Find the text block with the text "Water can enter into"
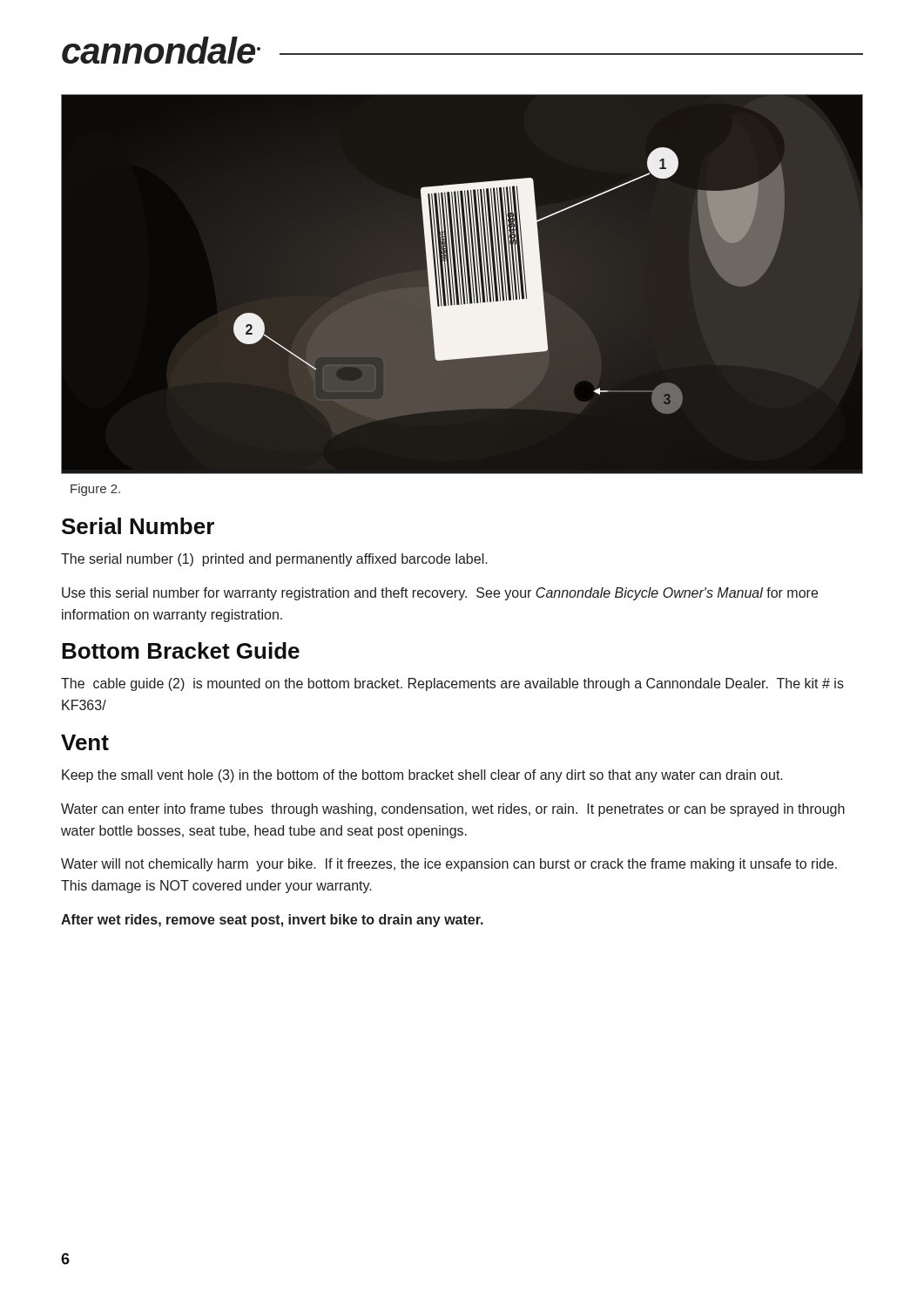Viewport: 924px width, 1307px height. click(453, 820)
